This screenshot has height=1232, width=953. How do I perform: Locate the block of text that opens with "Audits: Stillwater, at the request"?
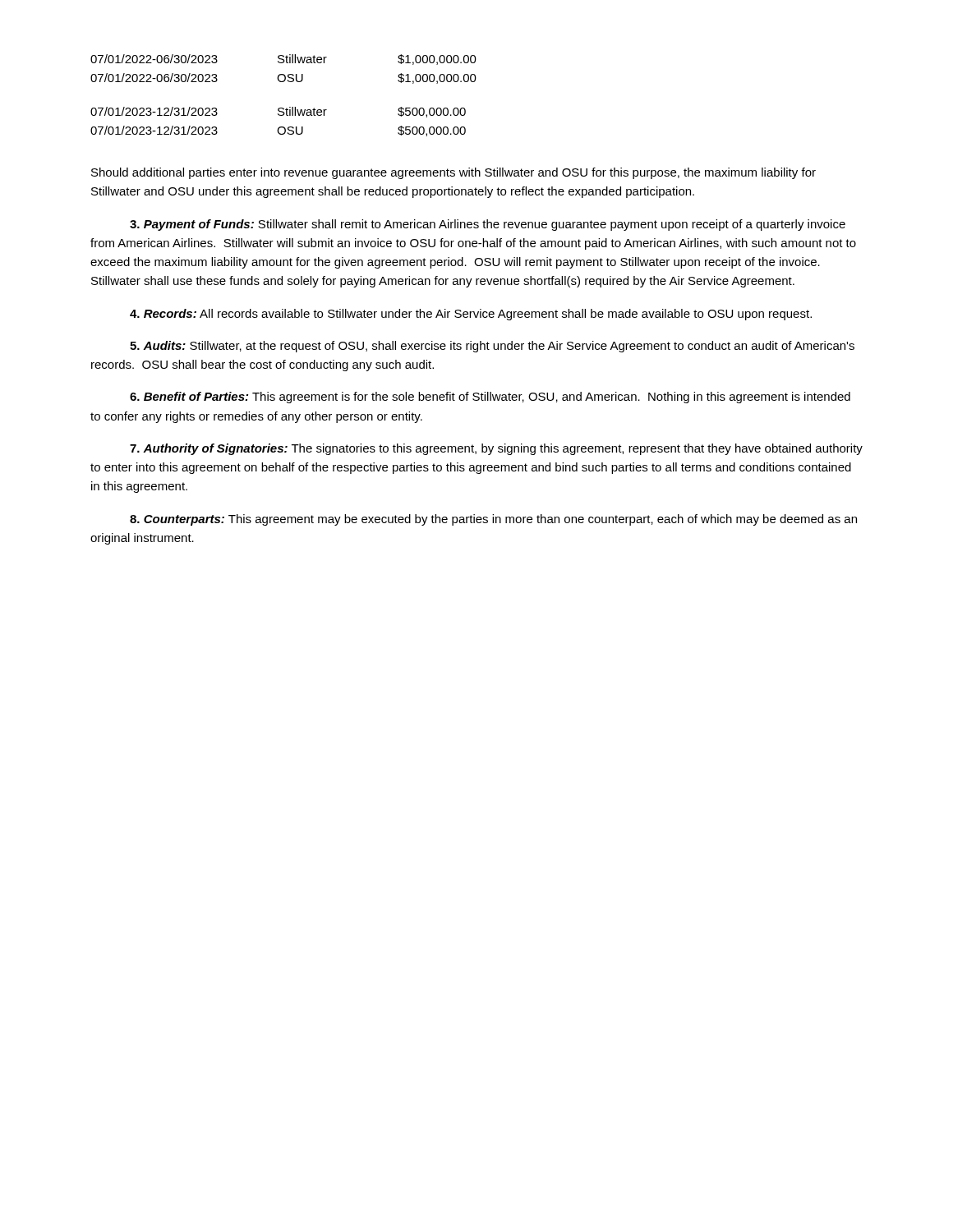tap(473, 355)
